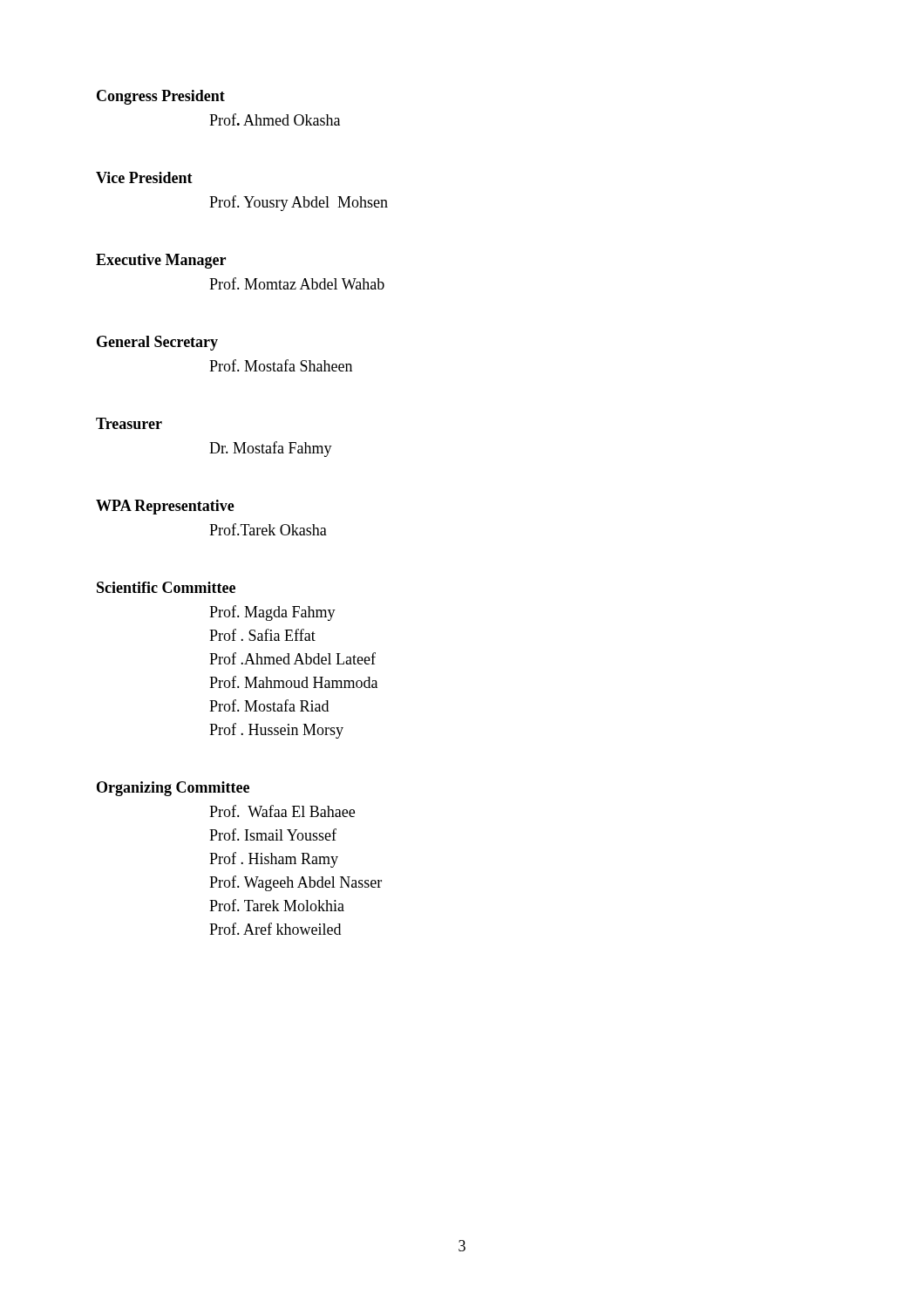Screen dimensions: 1308x924
Task: Locate the text "Prof. Yousry Abdel Mohsen"
Action: (x=299, y=202)
